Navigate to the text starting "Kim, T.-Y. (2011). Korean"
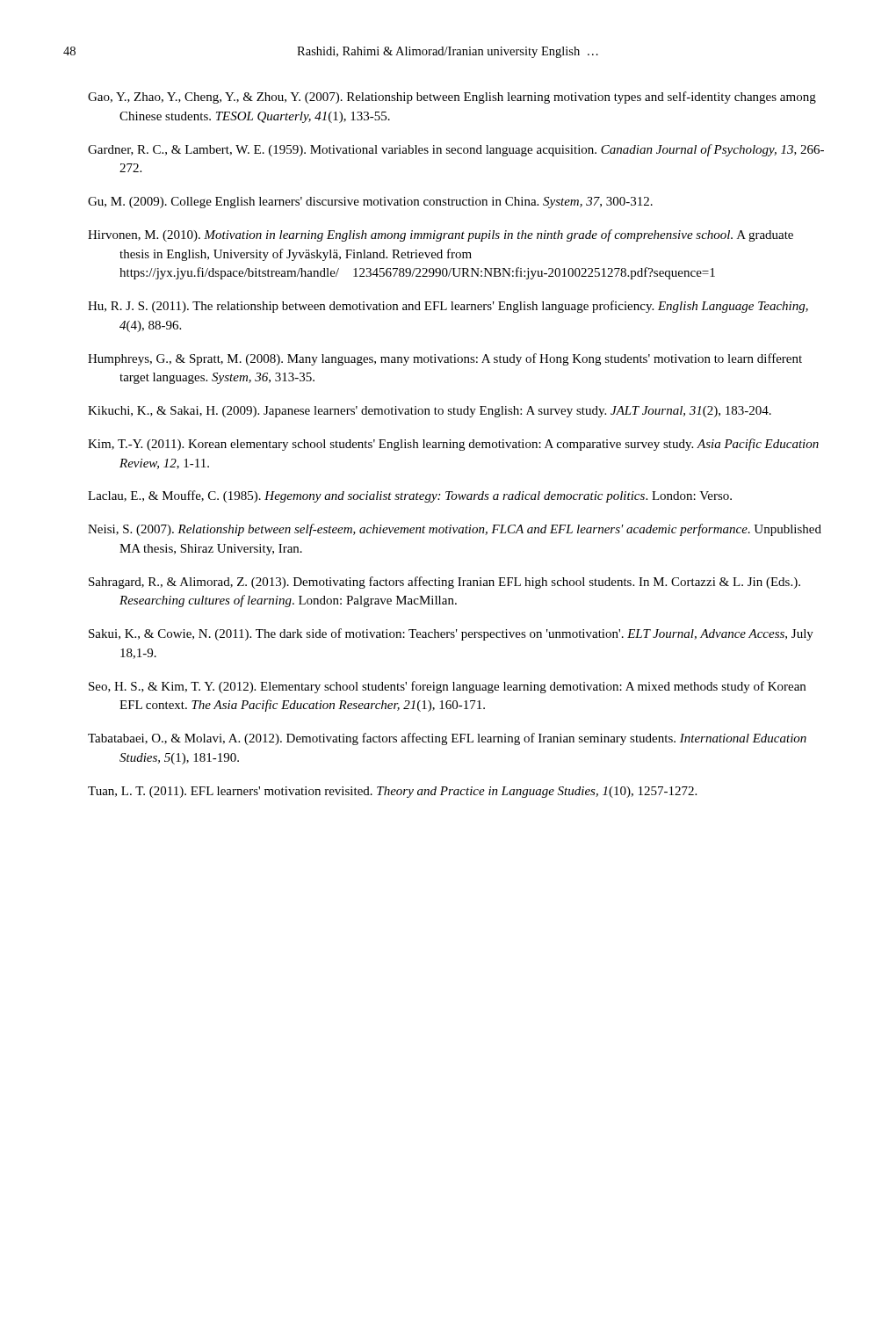The width and height of the screenshot is (896, 1318). coord(457,454)
